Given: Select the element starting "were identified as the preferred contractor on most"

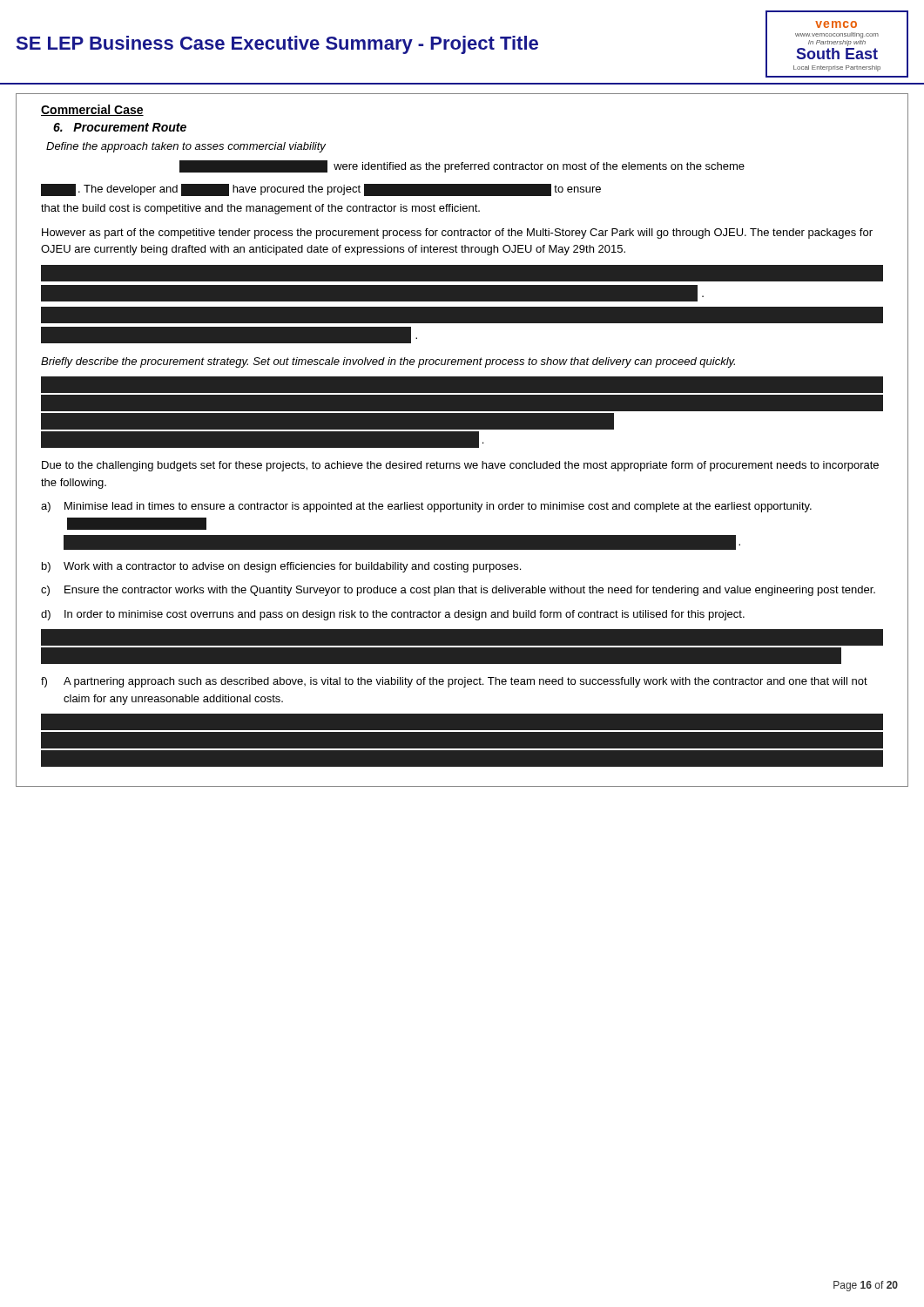Looking at the screenshot, I should pyautogui.click(x=462, y=166).
